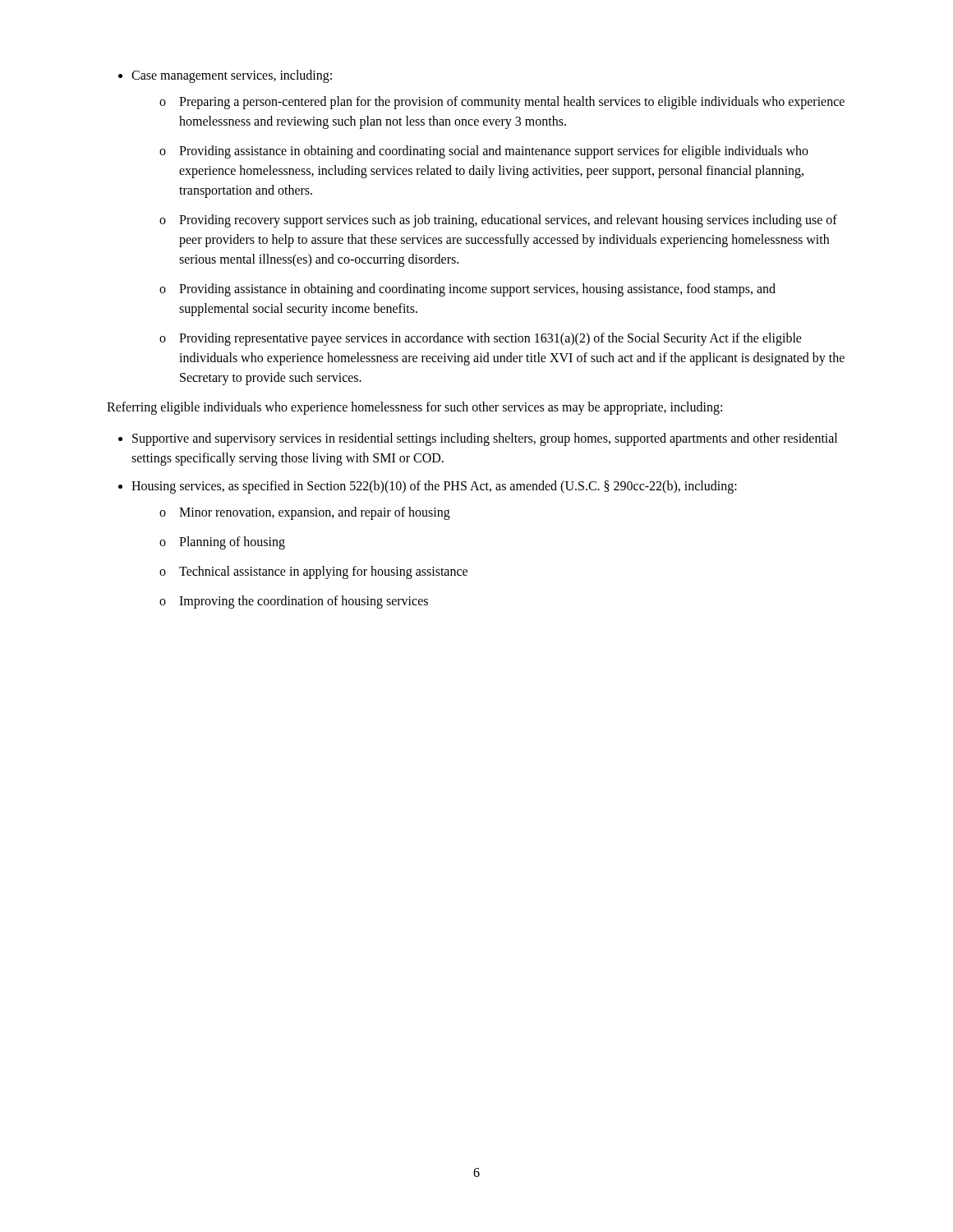Locate the list item containing "Improving the coordination of housing"
The image size is (953, 1232).
304,601
